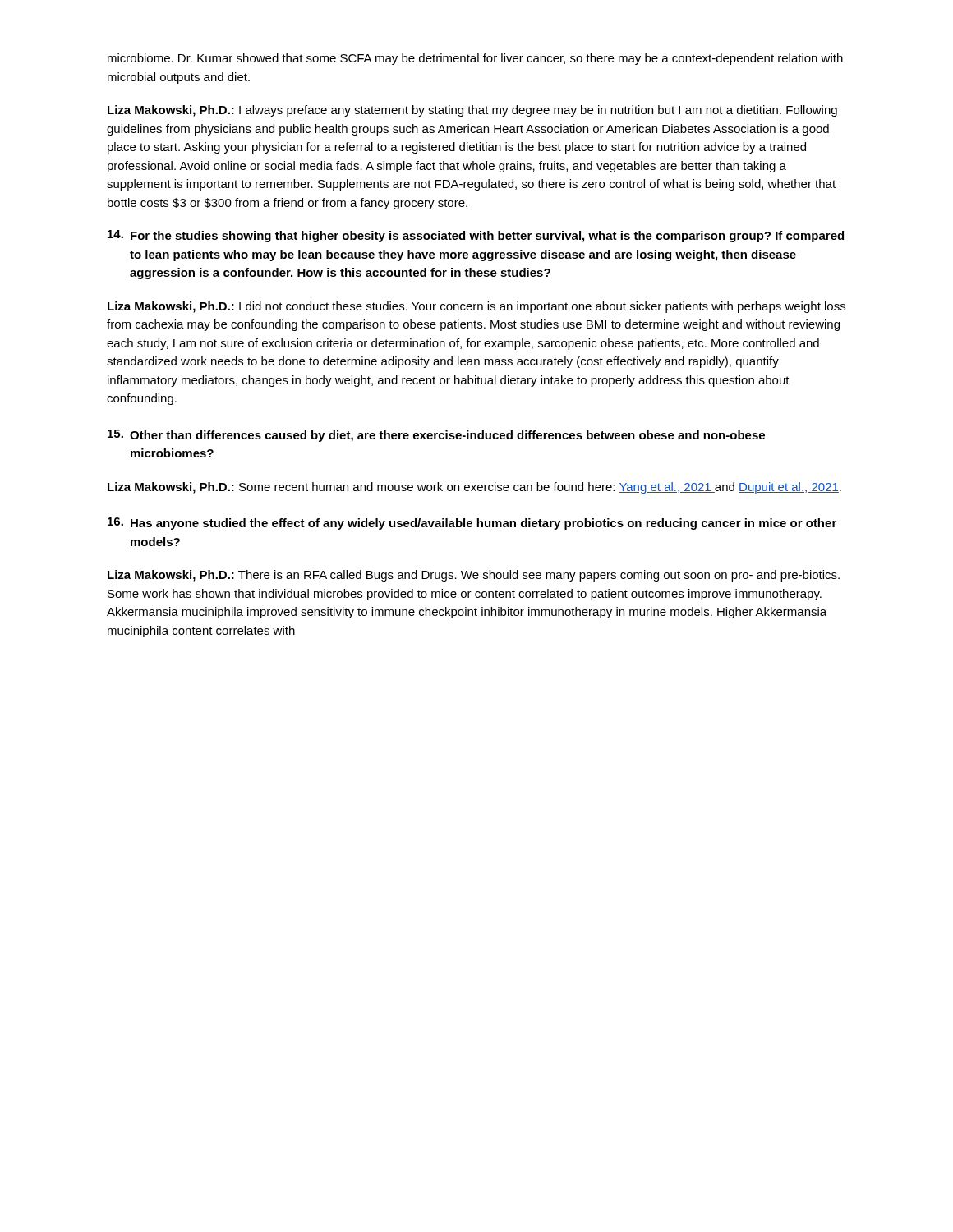This screenshot has height=1232, width=953.
Task: Navigate to the region starting "microbiome. Dr. Kumar"
Action: 475,67
